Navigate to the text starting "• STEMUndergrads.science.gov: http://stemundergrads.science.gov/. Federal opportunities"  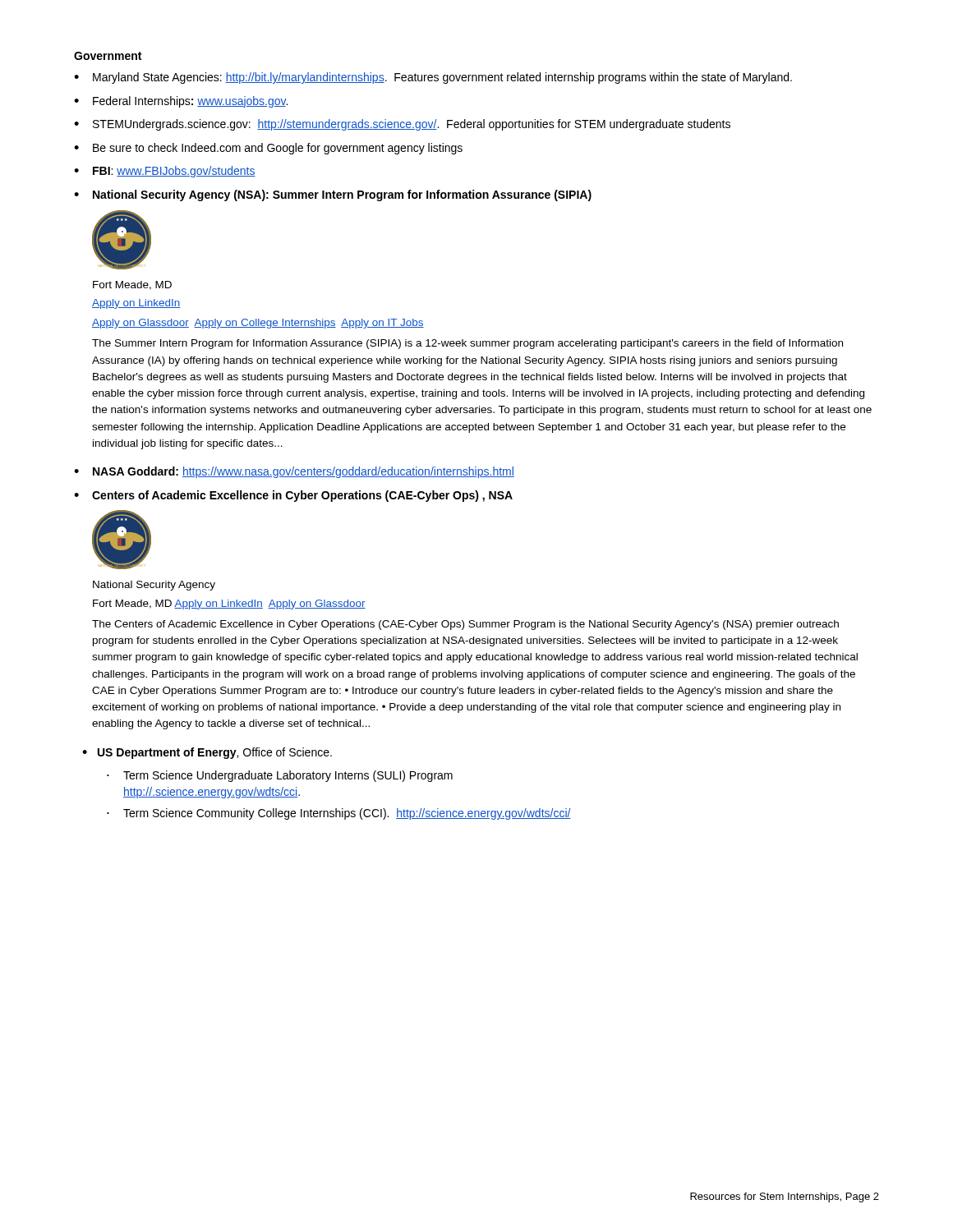(x=476, y=125)
